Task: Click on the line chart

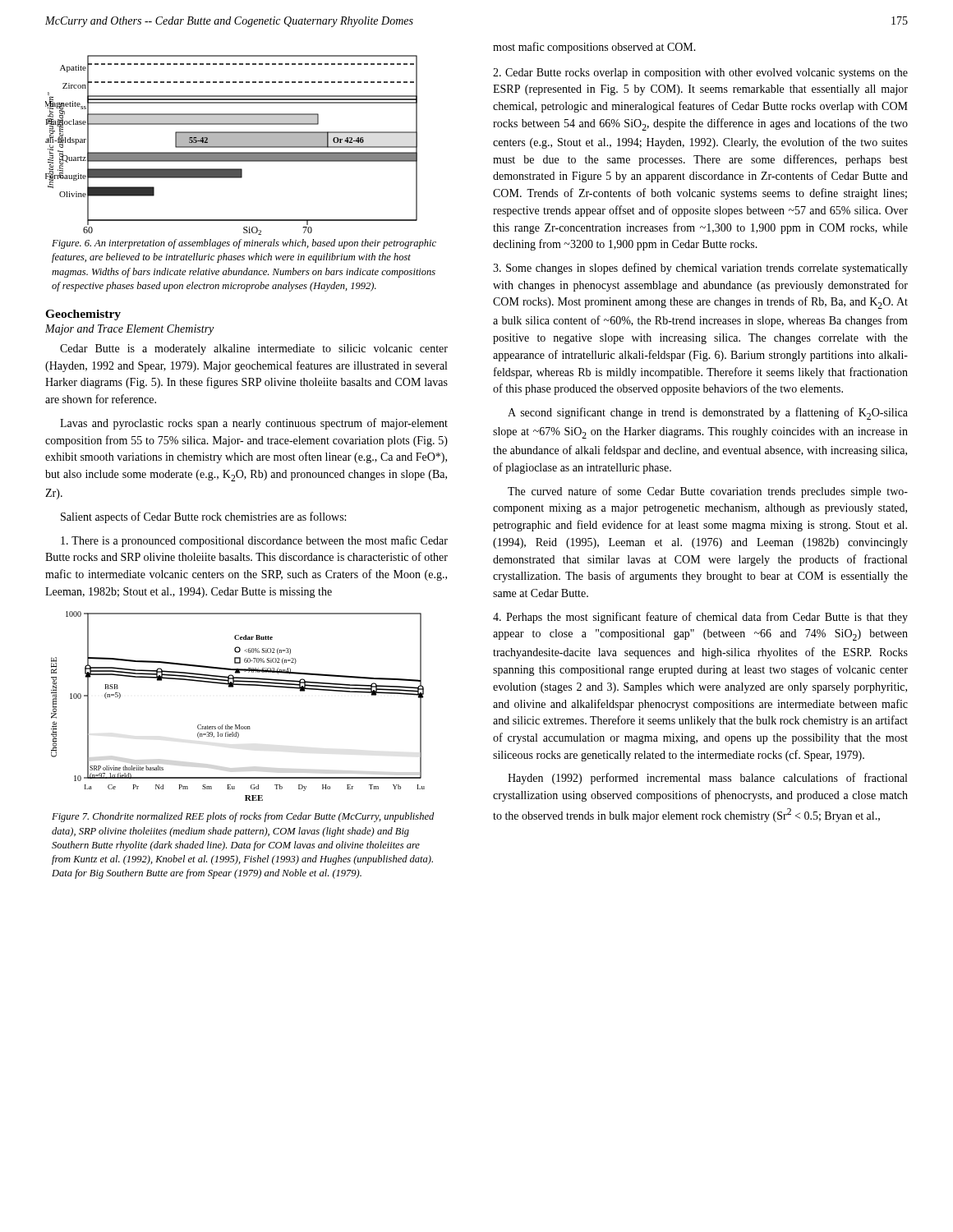Action: (x=246, y=708)
